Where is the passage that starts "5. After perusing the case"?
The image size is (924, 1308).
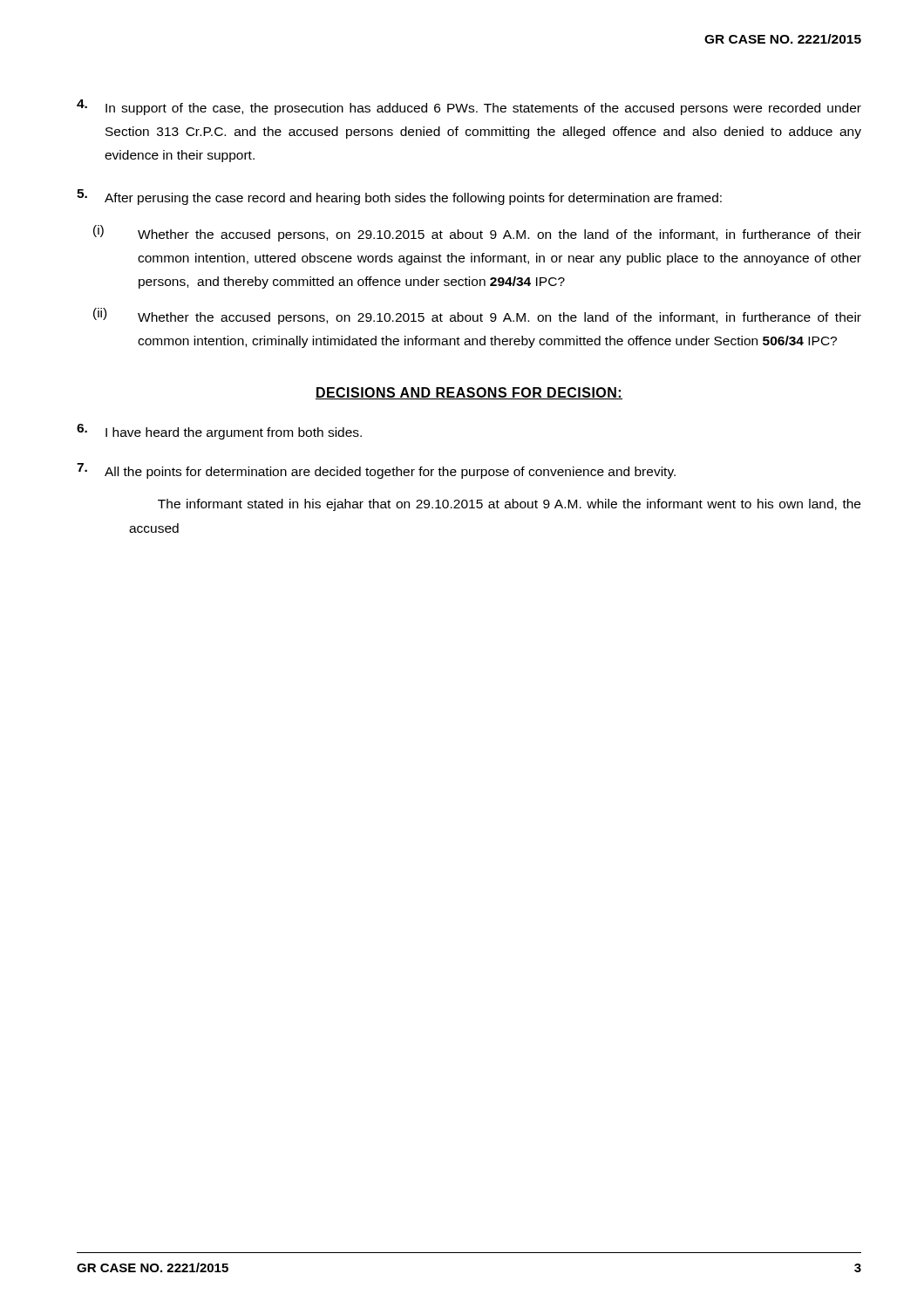[400, 198]
